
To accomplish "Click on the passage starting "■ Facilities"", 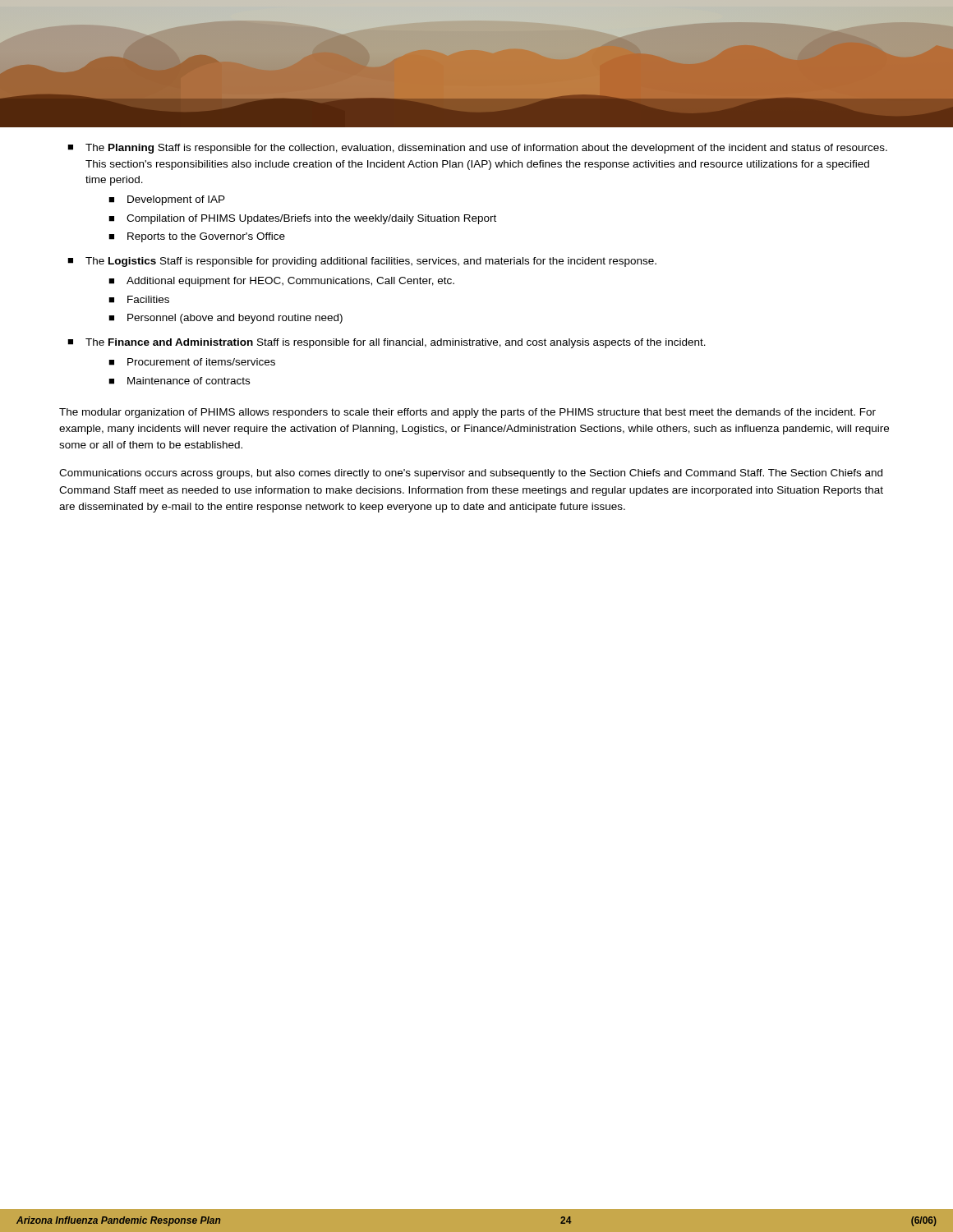I will click(x=139, y=299).
